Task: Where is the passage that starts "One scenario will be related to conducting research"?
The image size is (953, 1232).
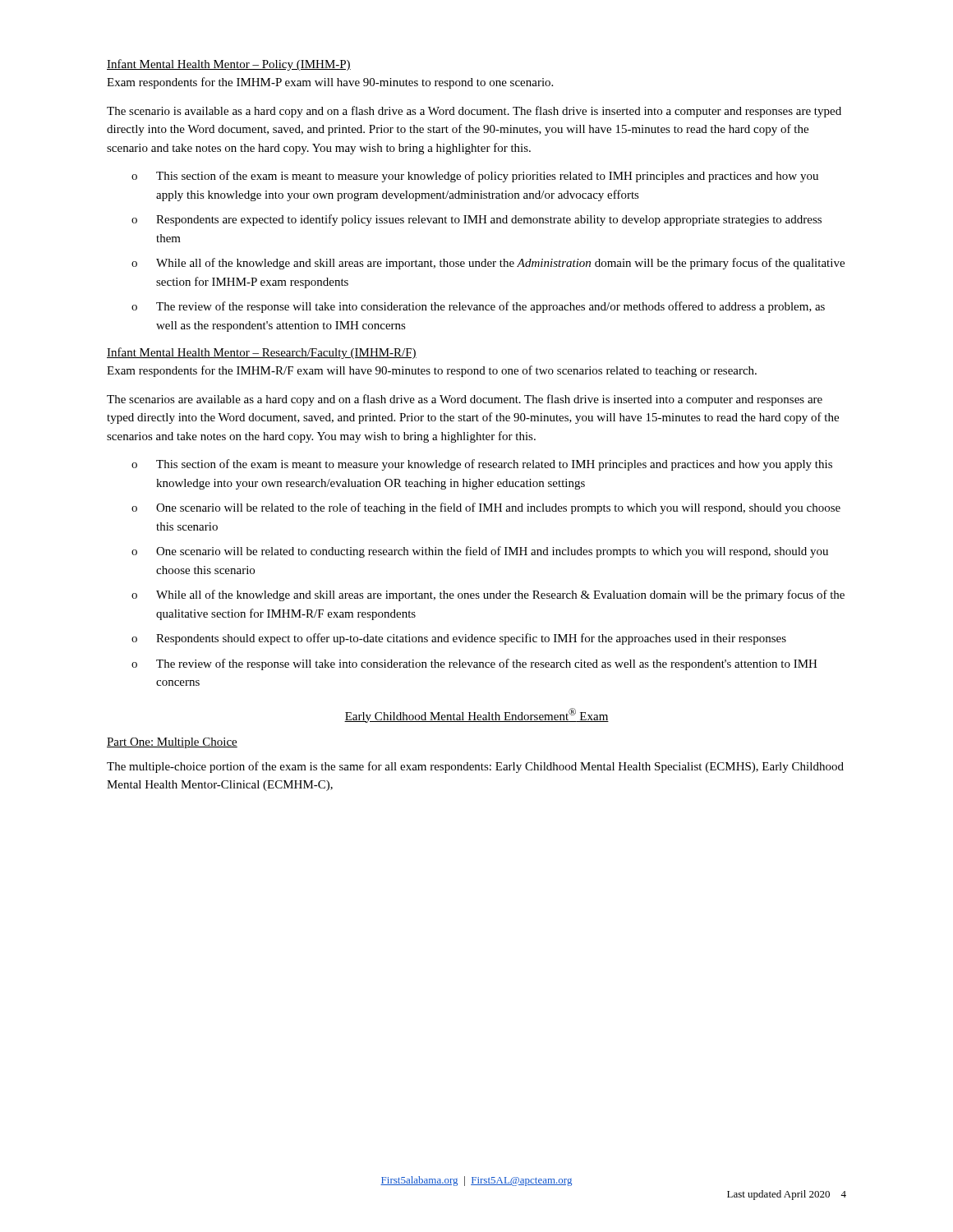Action: click(x=492, y=560)
